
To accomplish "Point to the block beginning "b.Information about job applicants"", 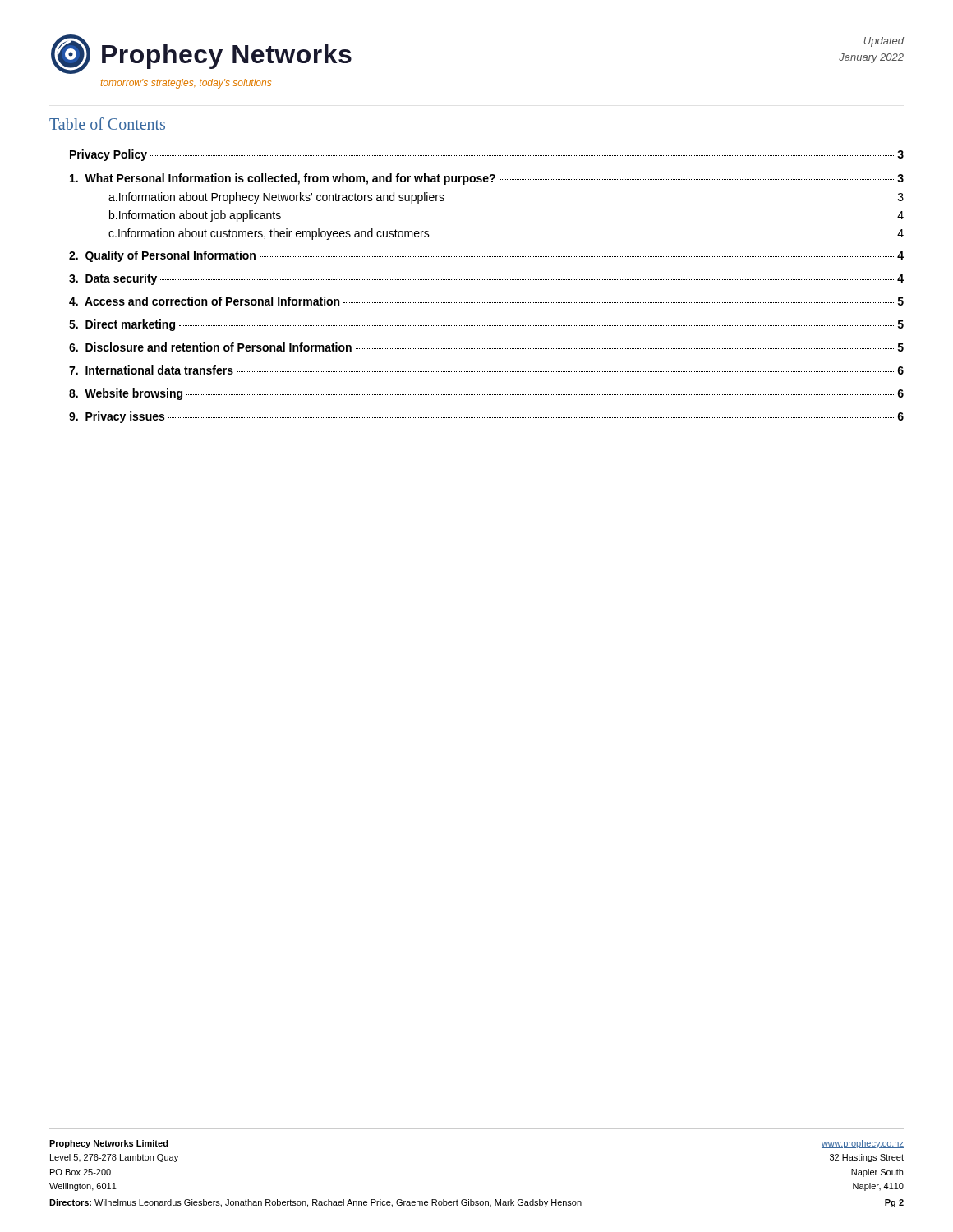I will tap(197, 216).
